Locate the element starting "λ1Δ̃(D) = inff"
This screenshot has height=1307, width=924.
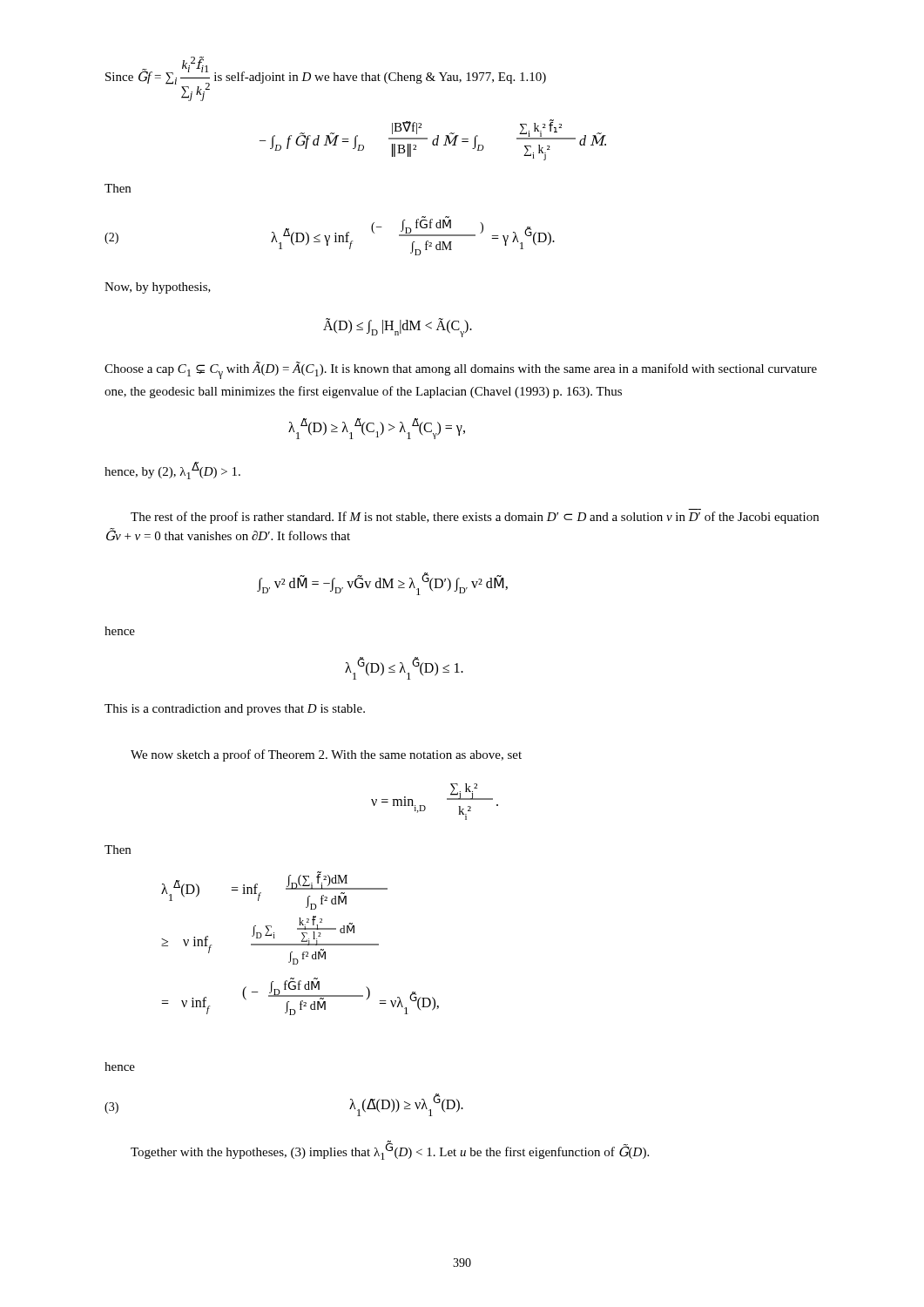[x=300, y=943]
